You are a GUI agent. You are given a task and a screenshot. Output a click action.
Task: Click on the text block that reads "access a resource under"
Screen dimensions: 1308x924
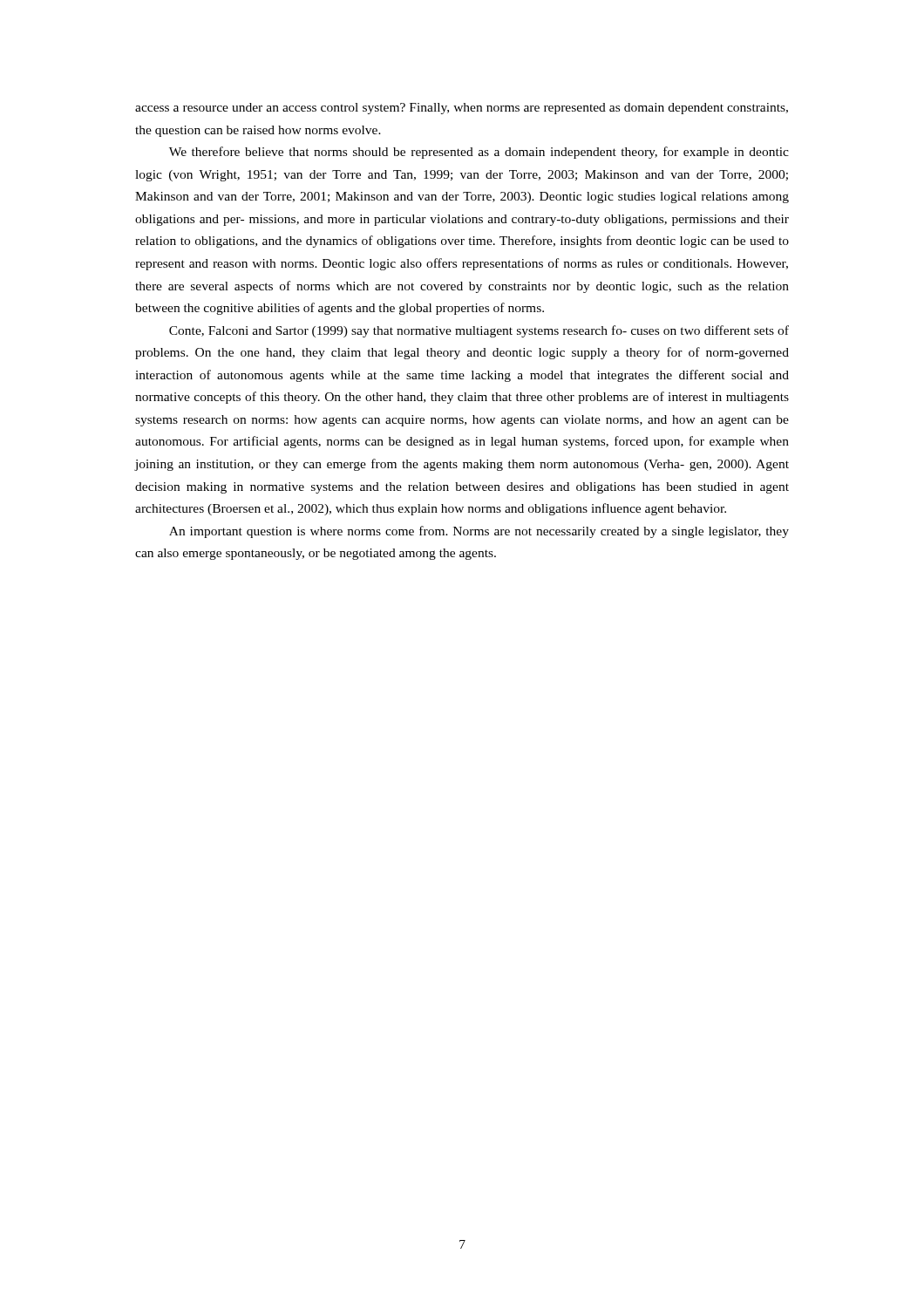(462, 118)
